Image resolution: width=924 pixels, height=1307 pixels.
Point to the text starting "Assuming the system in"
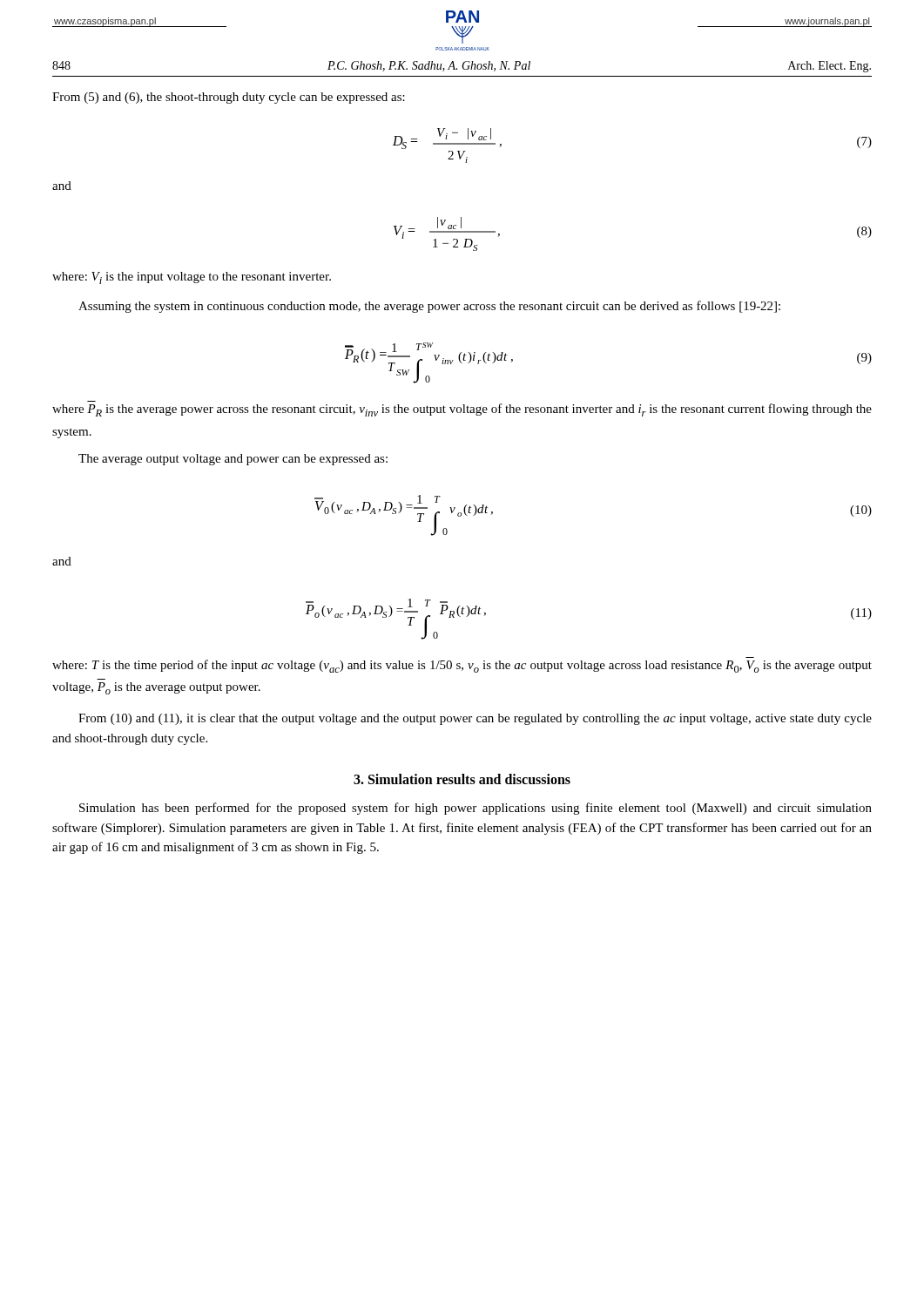[x=430, y=306]
